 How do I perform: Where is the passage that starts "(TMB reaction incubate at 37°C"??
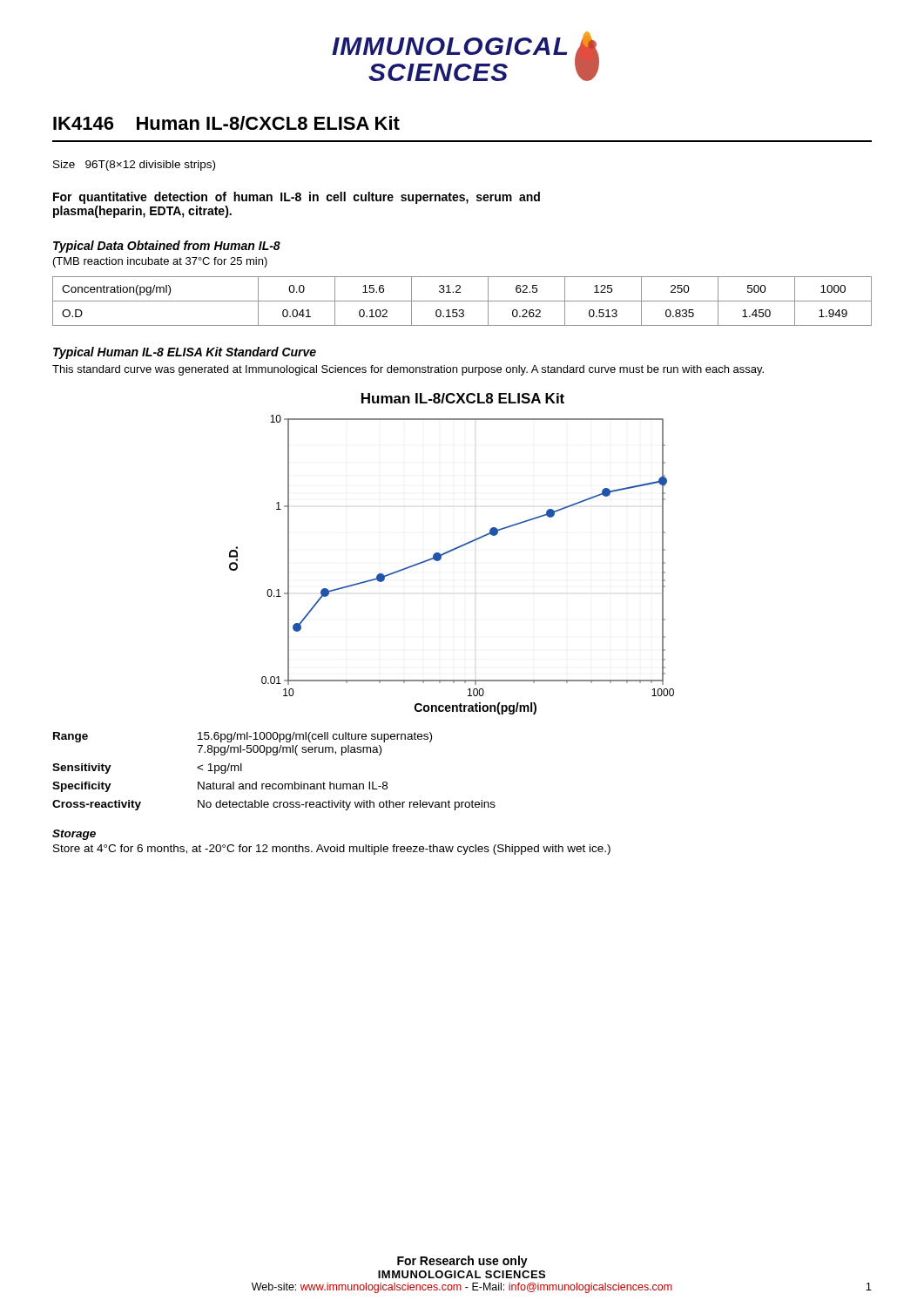[160, 261]
